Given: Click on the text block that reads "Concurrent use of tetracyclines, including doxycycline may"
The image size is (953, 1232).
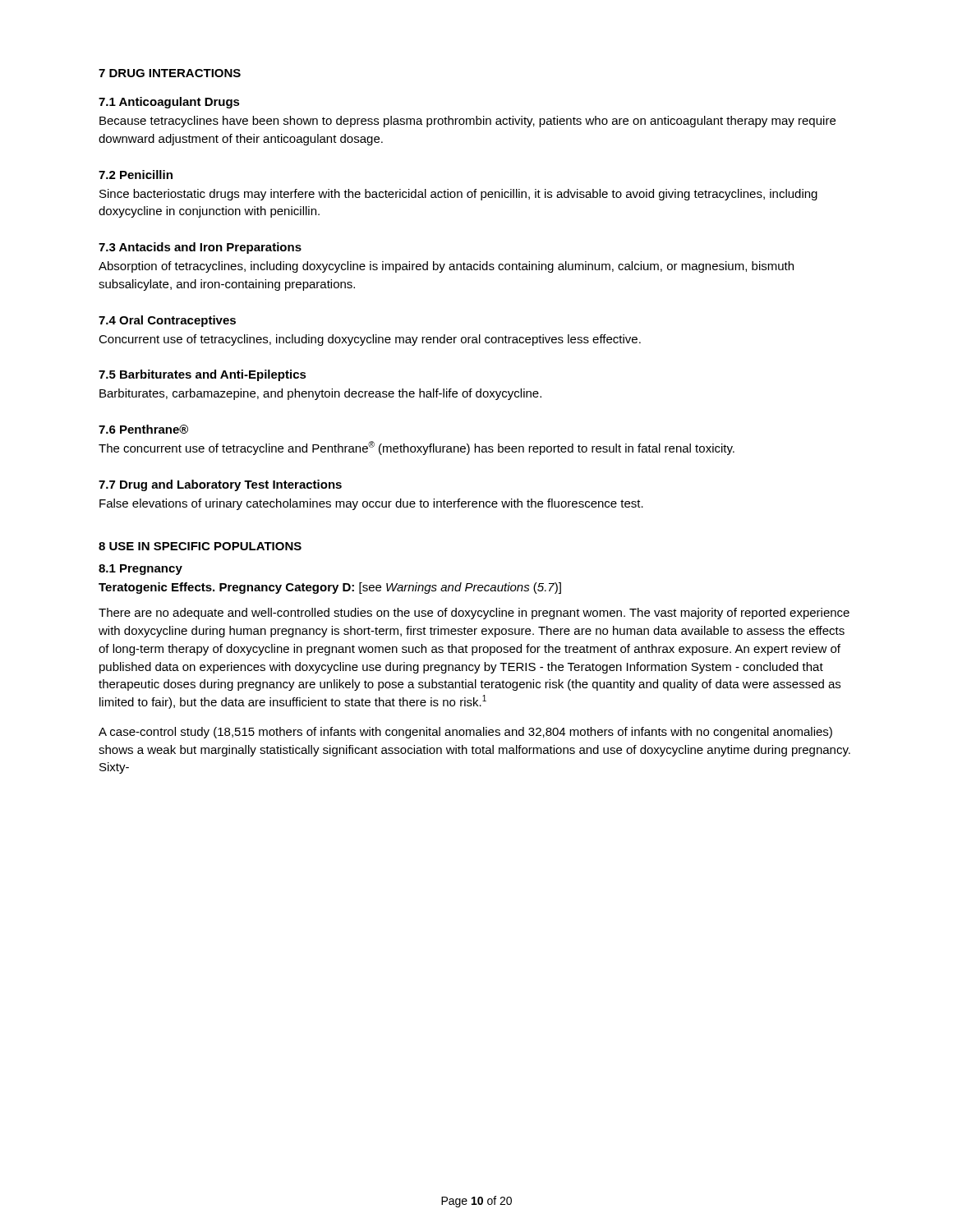Looking at the screenshot, I should [370, 338].
